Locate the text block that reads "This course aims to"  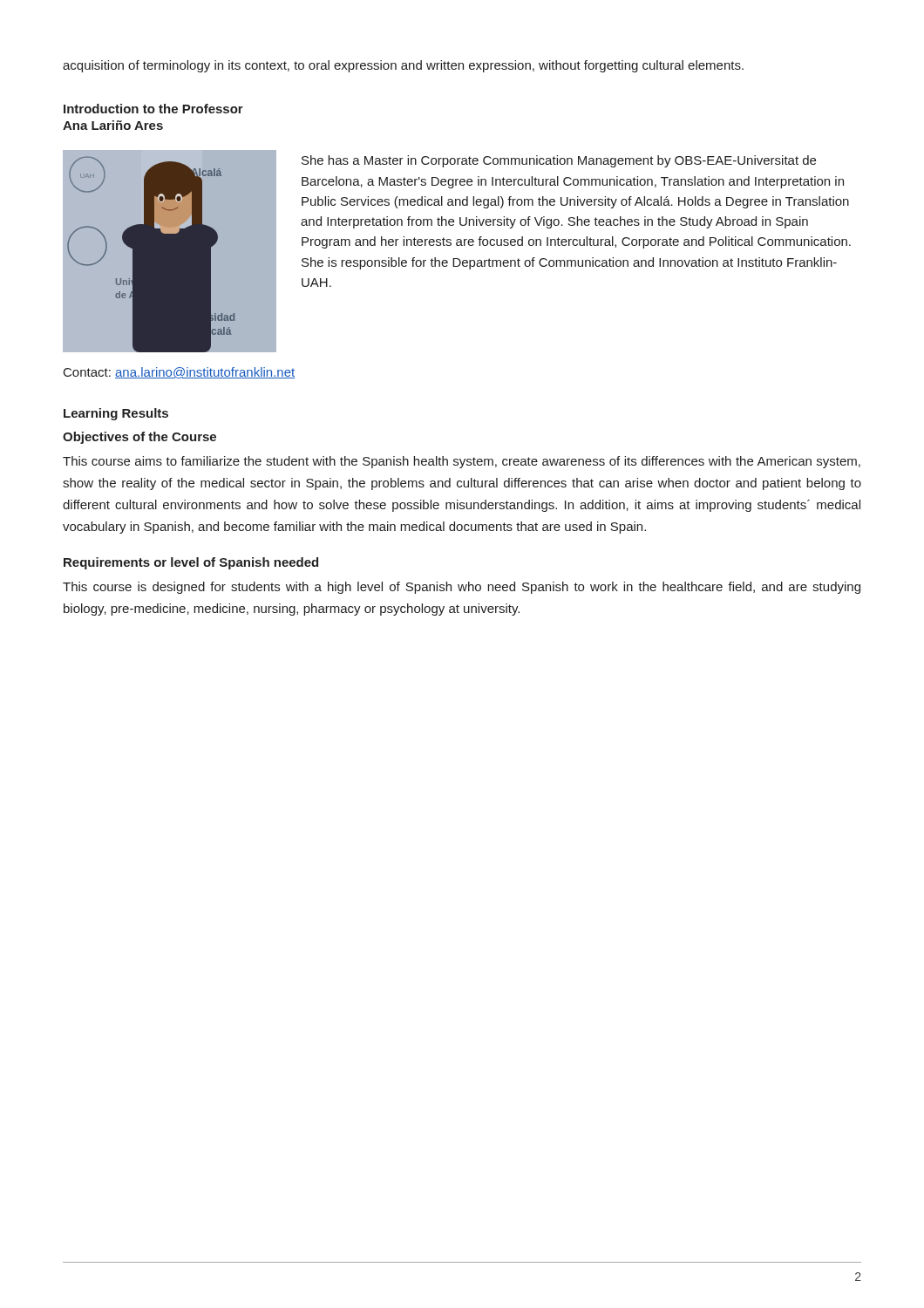[x=462, y=493]
